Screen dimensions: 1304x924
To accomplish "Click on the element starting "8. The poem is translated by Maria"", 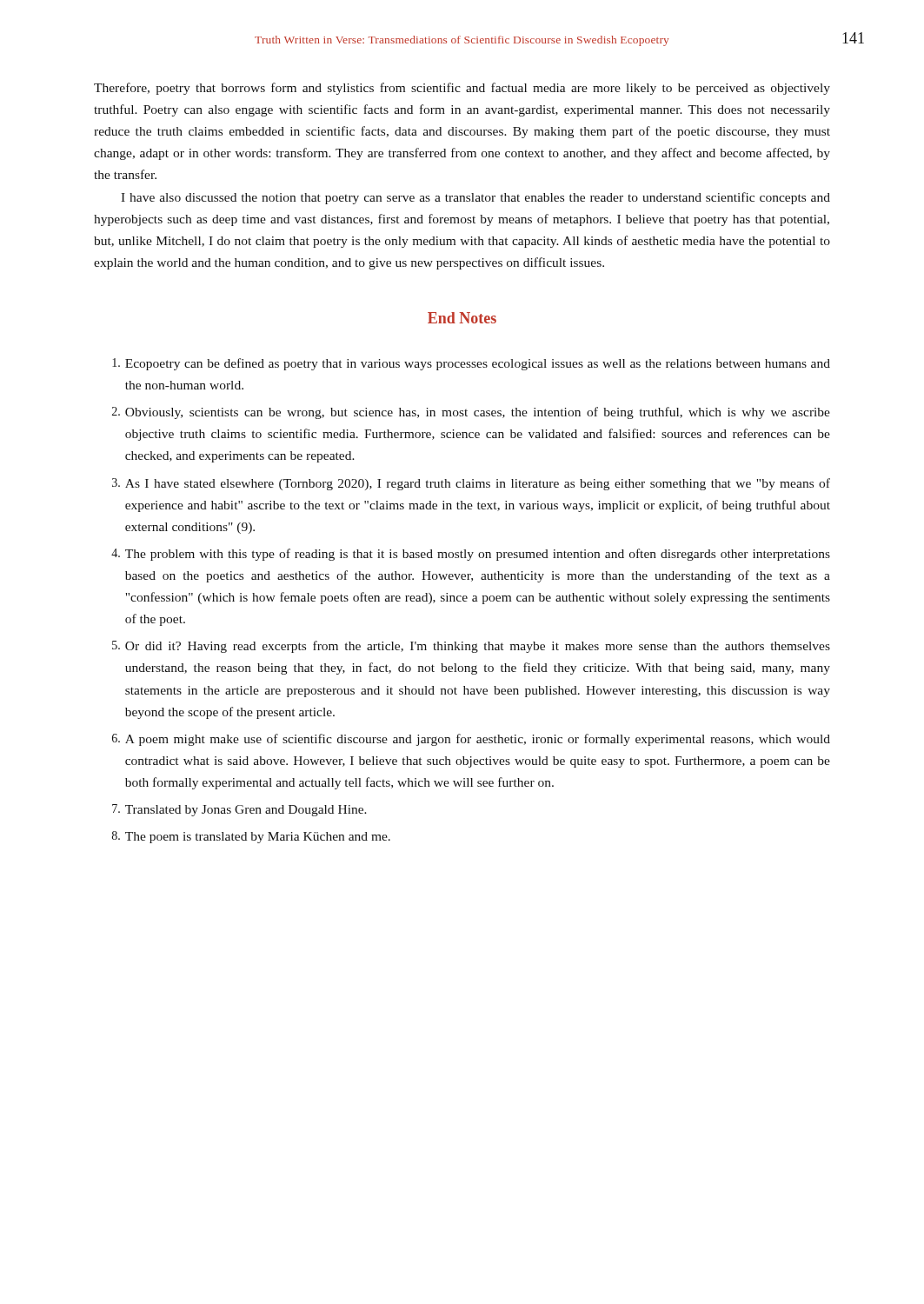I will (x=251, y=837).
